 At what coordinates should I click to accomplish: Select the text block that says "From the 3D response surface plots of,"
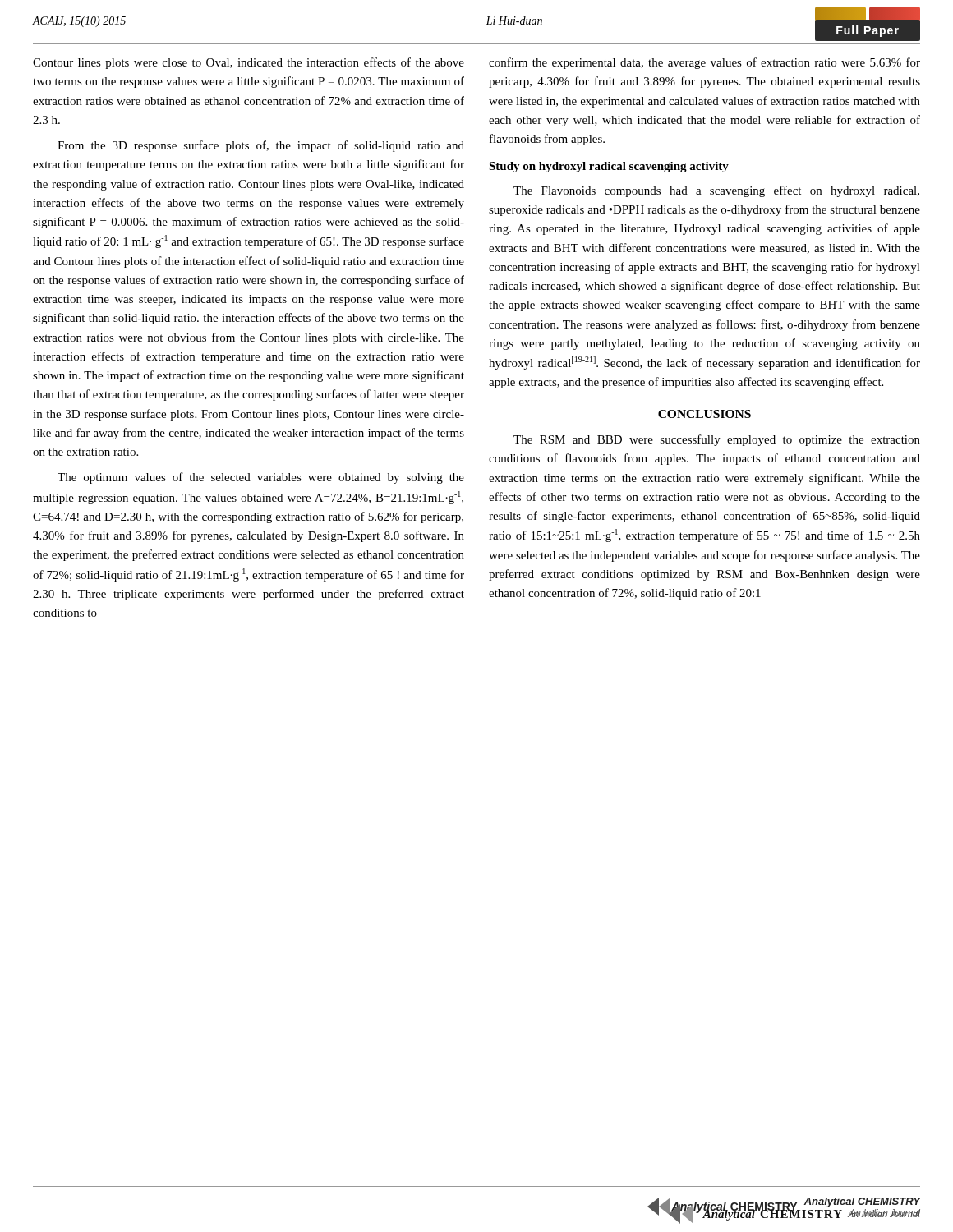[x=249, y=299]
